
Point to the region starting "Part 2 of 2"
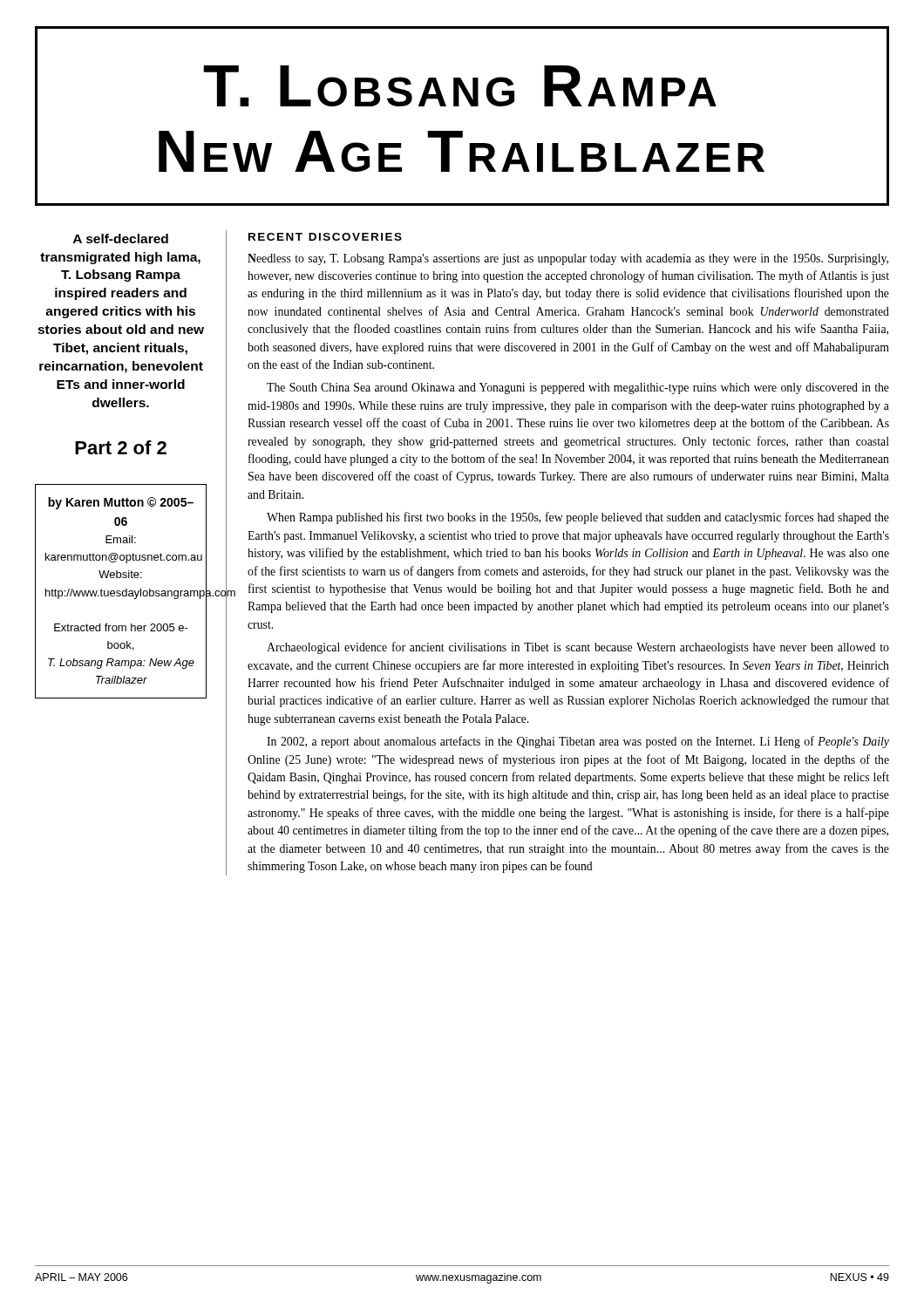[121, 448]
